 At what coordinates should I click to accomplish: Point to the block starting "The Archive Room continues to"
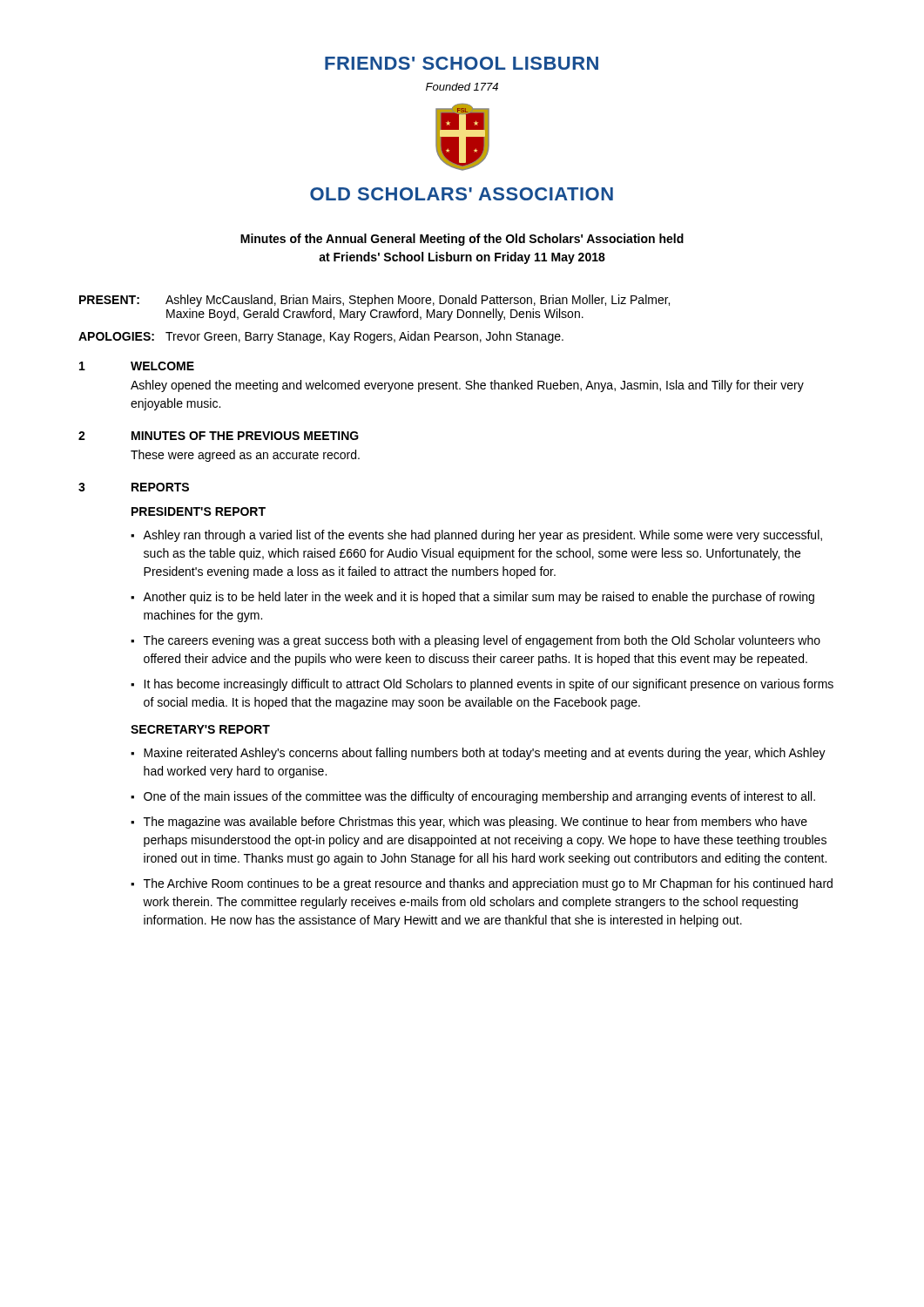[x=488, y=902]
